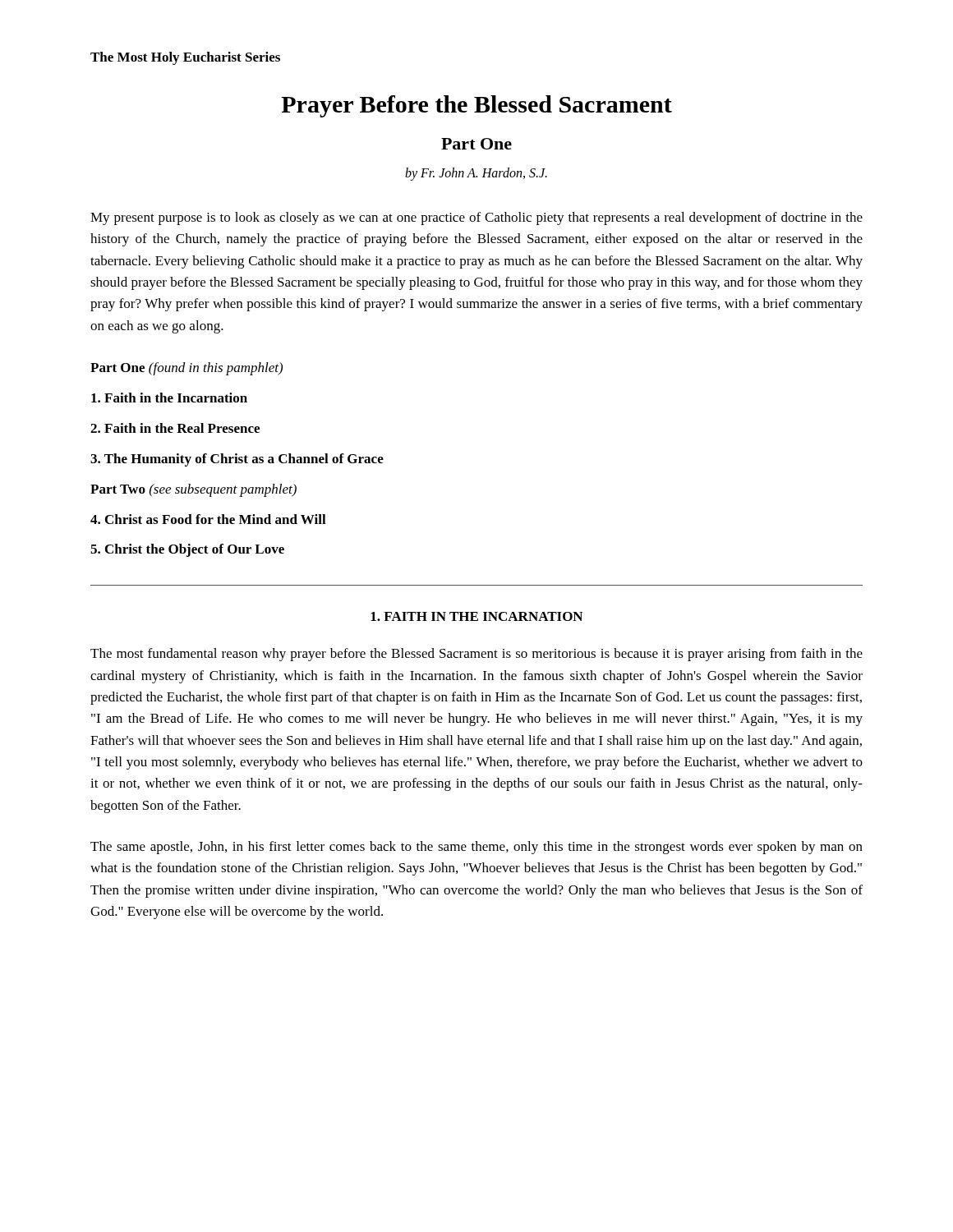This screenshot has height=1232, width=953.
Task: Locate the section header that opens with "1. FAITH IN THE"
Action: pyautogui.click(x=476, y=617)
